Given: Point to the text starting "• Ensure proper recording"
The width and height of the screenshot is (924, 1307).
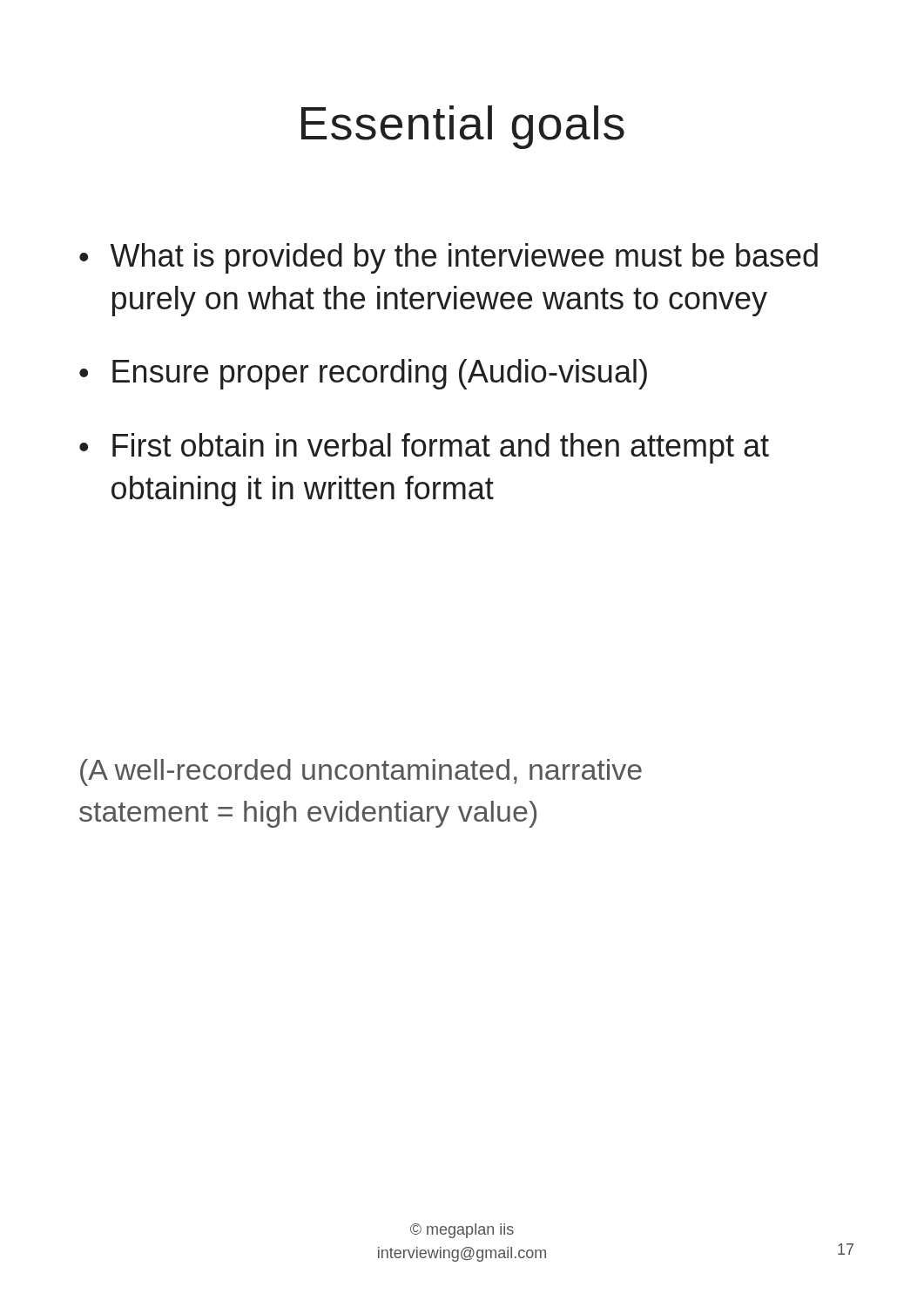Looking at the screenshot, I should pyautogui.click(x=364, y=373).
